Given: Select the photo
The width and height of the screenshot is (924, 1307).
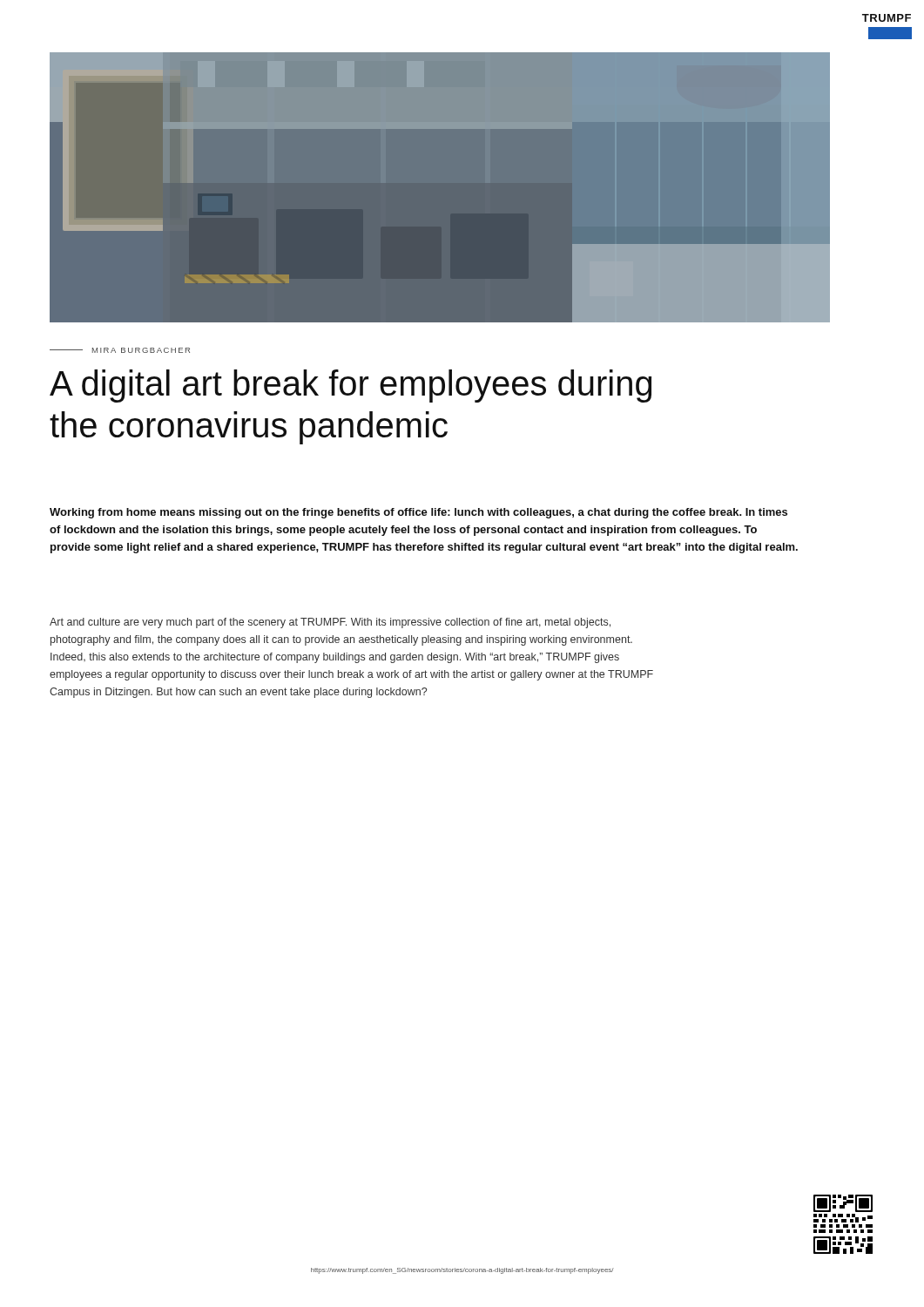Looking at the screenshot, I should point(440,187).
